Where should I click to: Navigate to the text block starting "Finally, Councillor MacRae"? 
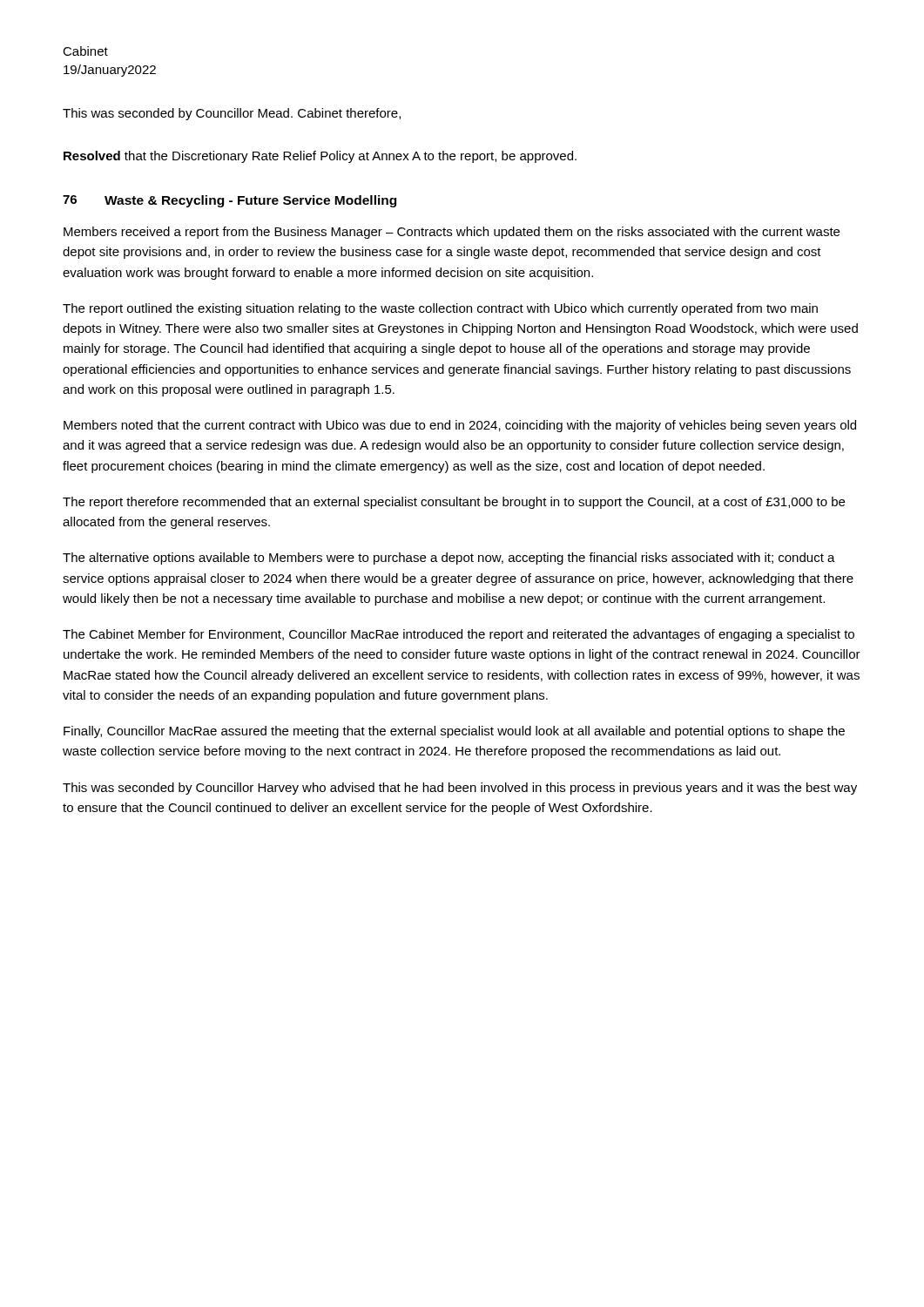tap(454, 741)
